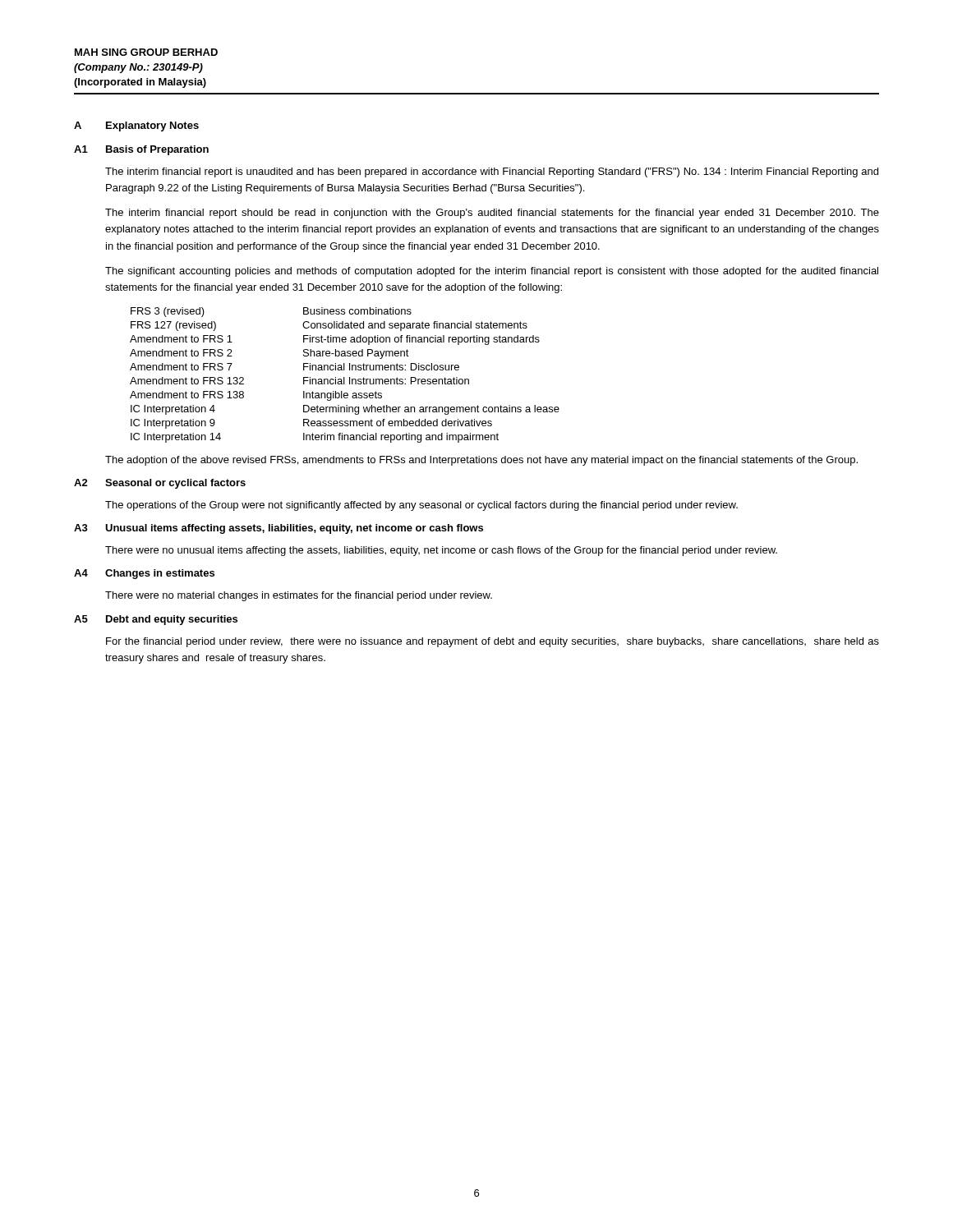953x1232 pixels.
Task: Find the text block starting "A Explanatory Notes"
Action: (x=136, y=125)
